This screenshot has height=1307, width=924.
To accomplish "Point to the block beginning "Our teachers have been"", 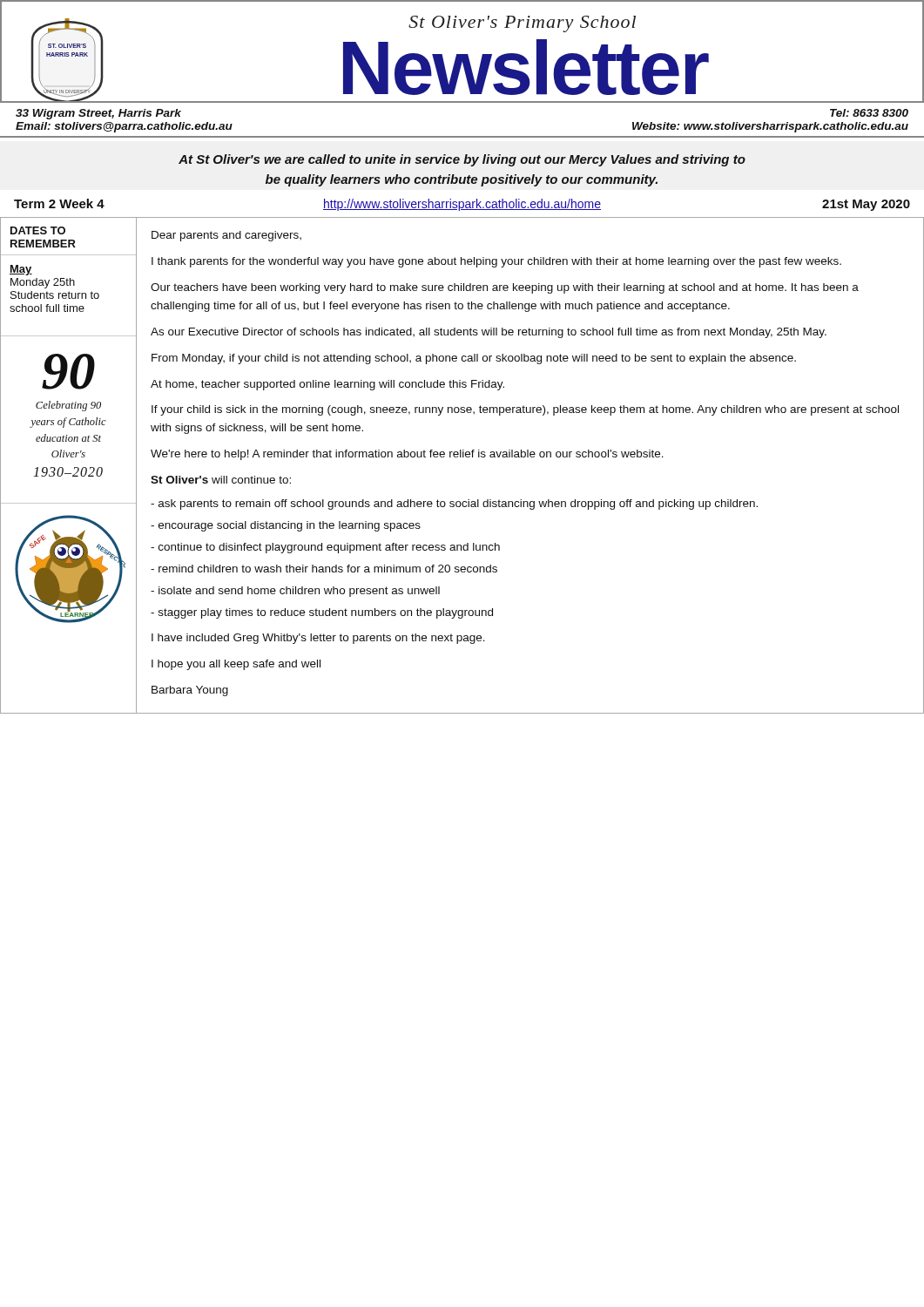I will tap(505, 296).
